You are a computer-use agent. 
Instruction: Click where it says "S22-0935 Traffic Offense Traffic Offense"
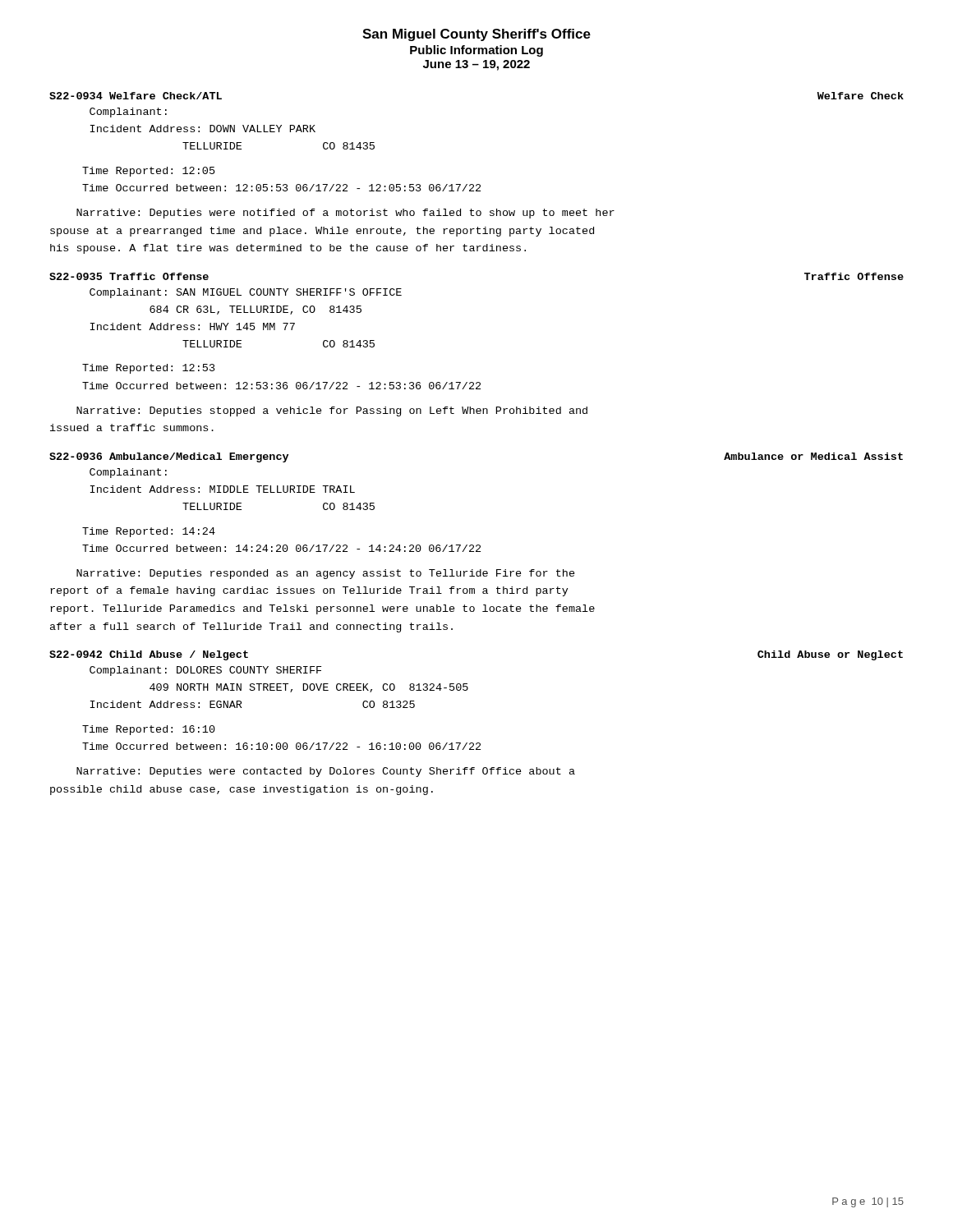pos(125,276)
